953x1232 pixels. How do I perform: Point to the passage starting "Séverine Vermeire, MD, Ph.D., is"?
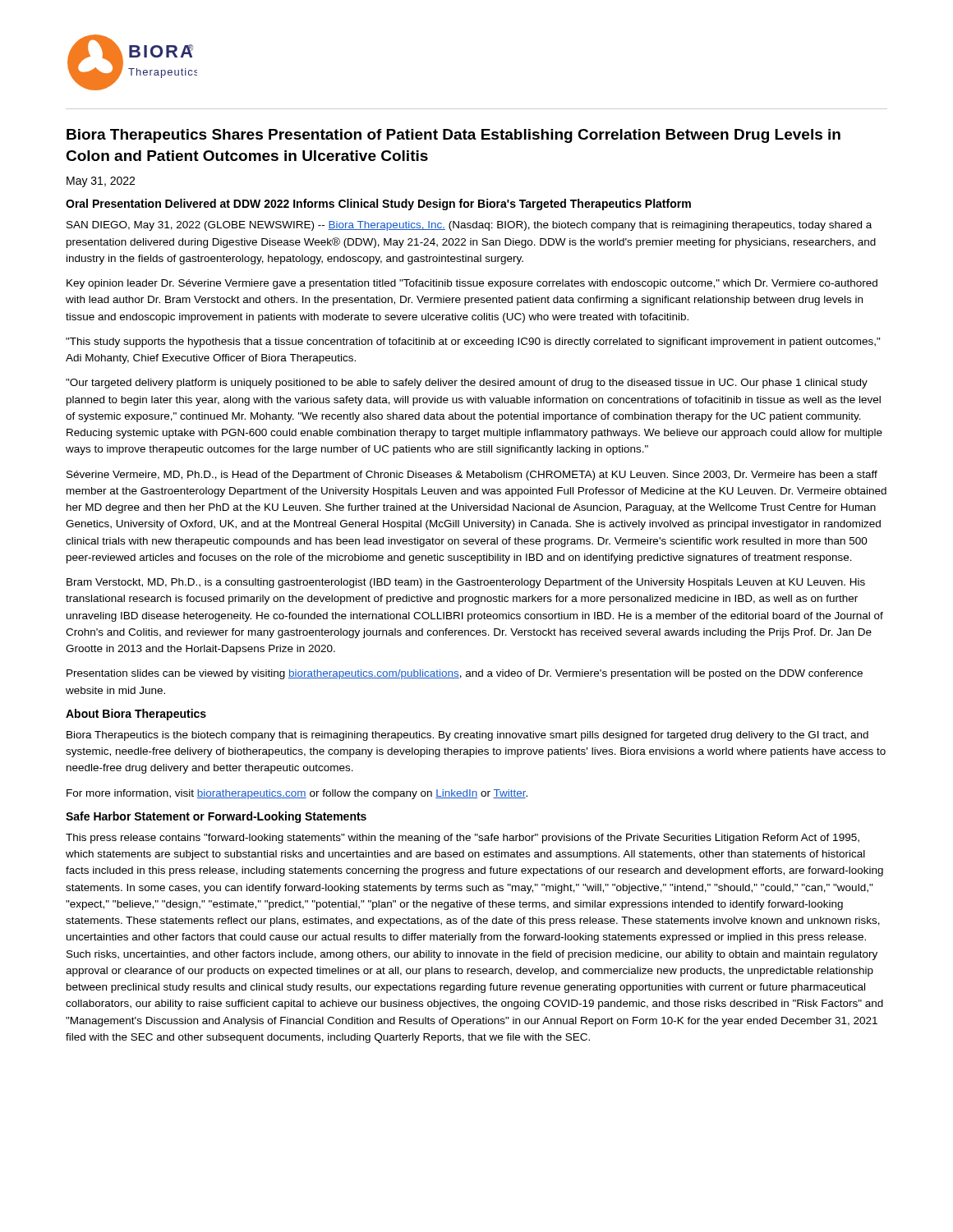click(476, 516)
